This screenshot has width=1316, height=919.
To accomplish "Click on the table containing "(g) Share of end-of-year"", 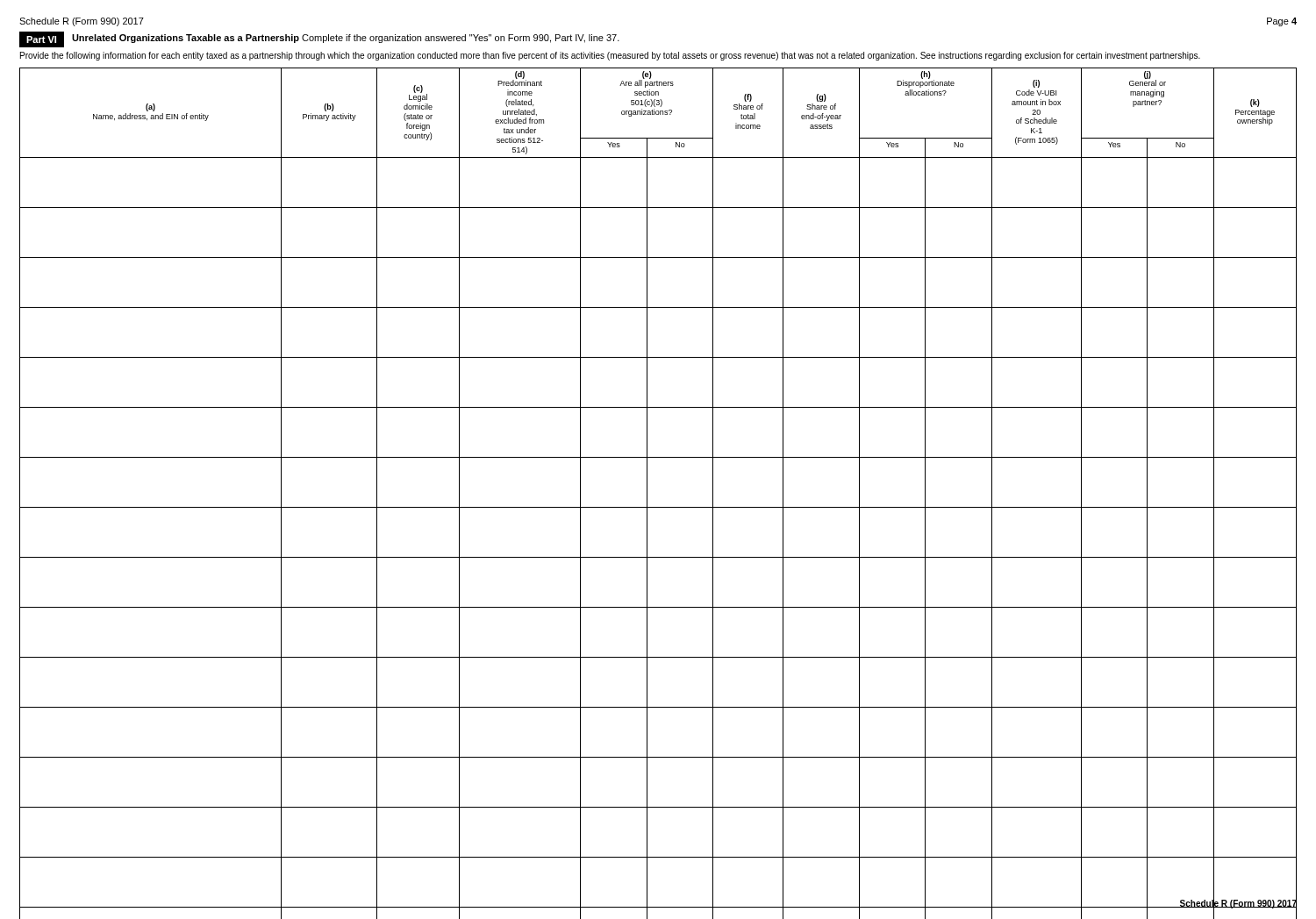I will point(658,493).
